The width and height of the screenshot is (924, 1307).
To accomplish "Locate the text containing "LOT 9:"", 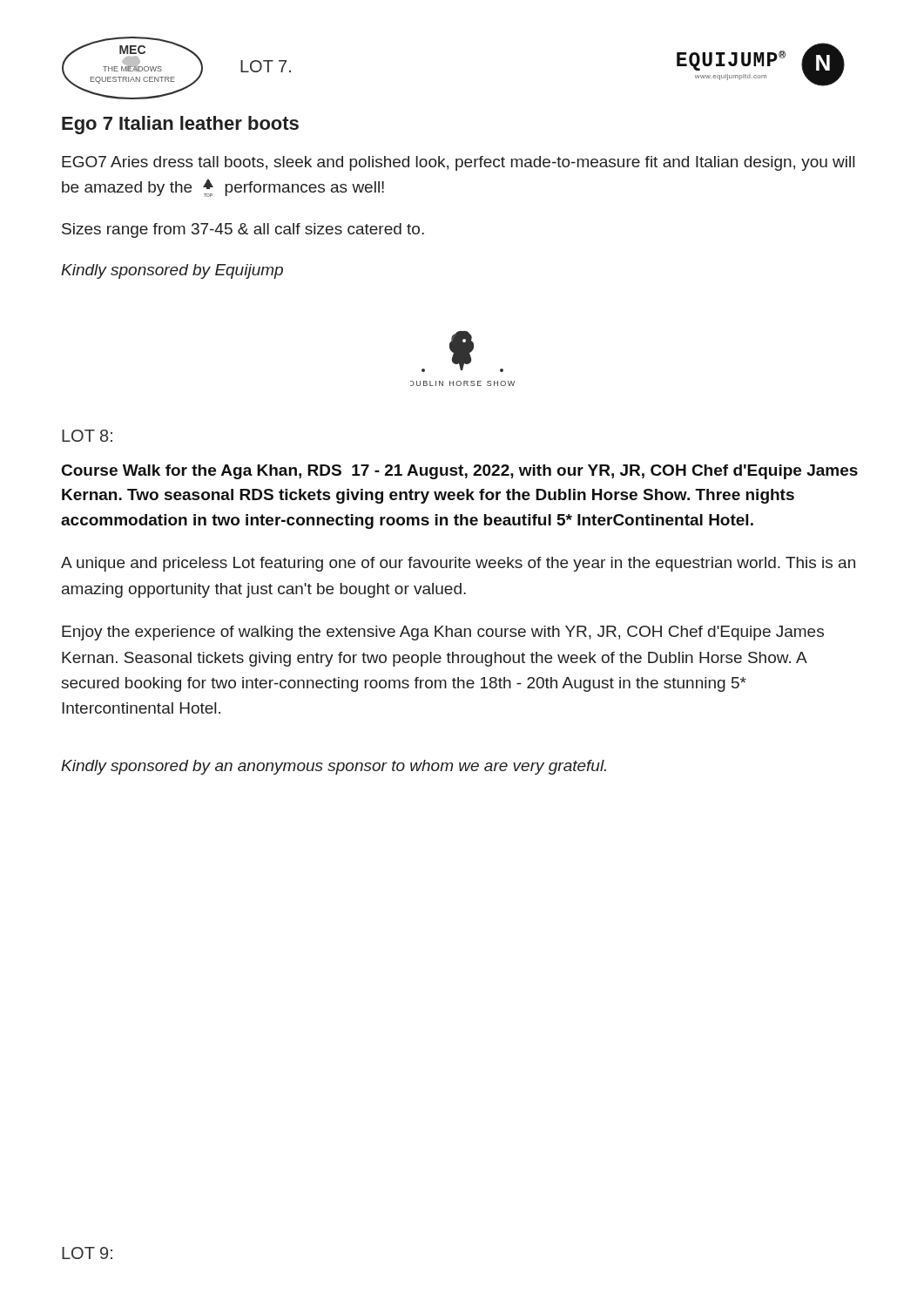I will pyautogui.click(x=87, y=1253).
